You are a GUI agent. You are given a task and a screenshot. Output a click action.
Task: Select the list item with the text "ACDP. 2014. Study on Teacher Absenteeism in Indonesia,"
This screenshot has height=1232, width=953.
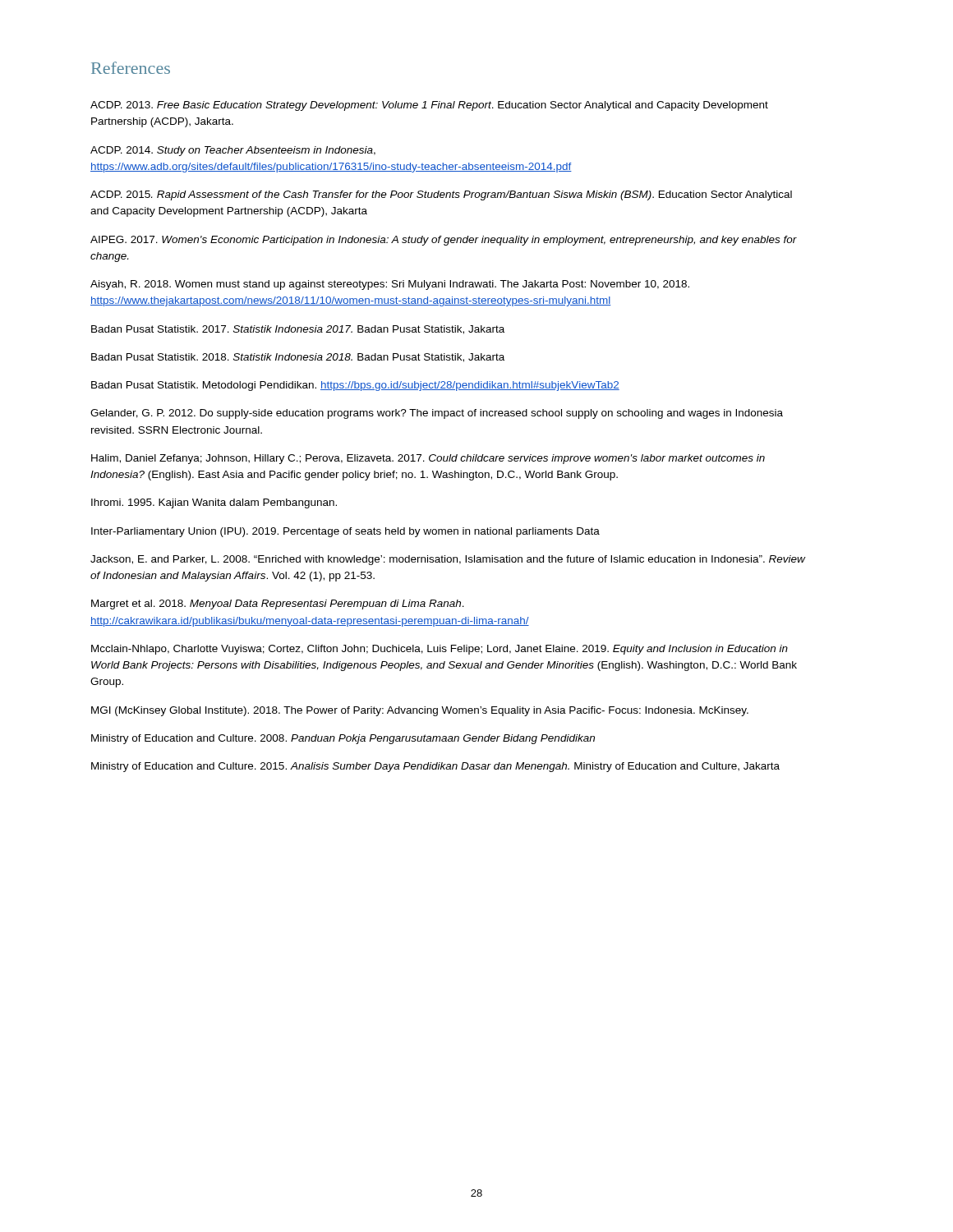(331, 158)
